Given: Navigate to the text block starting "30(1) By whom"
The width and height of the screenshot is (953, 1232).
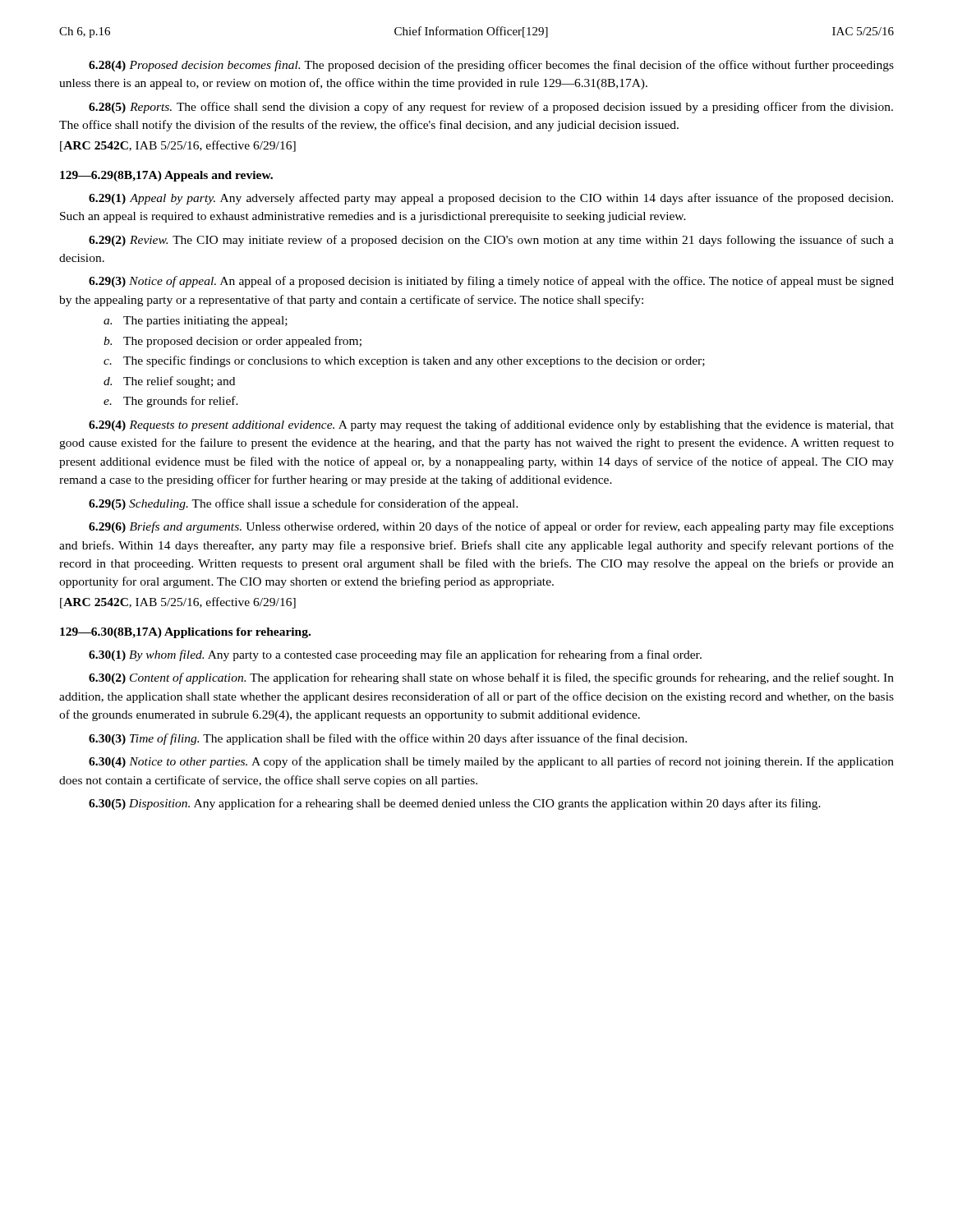Looking at the screenshot, I should click(x=476, y=655).
